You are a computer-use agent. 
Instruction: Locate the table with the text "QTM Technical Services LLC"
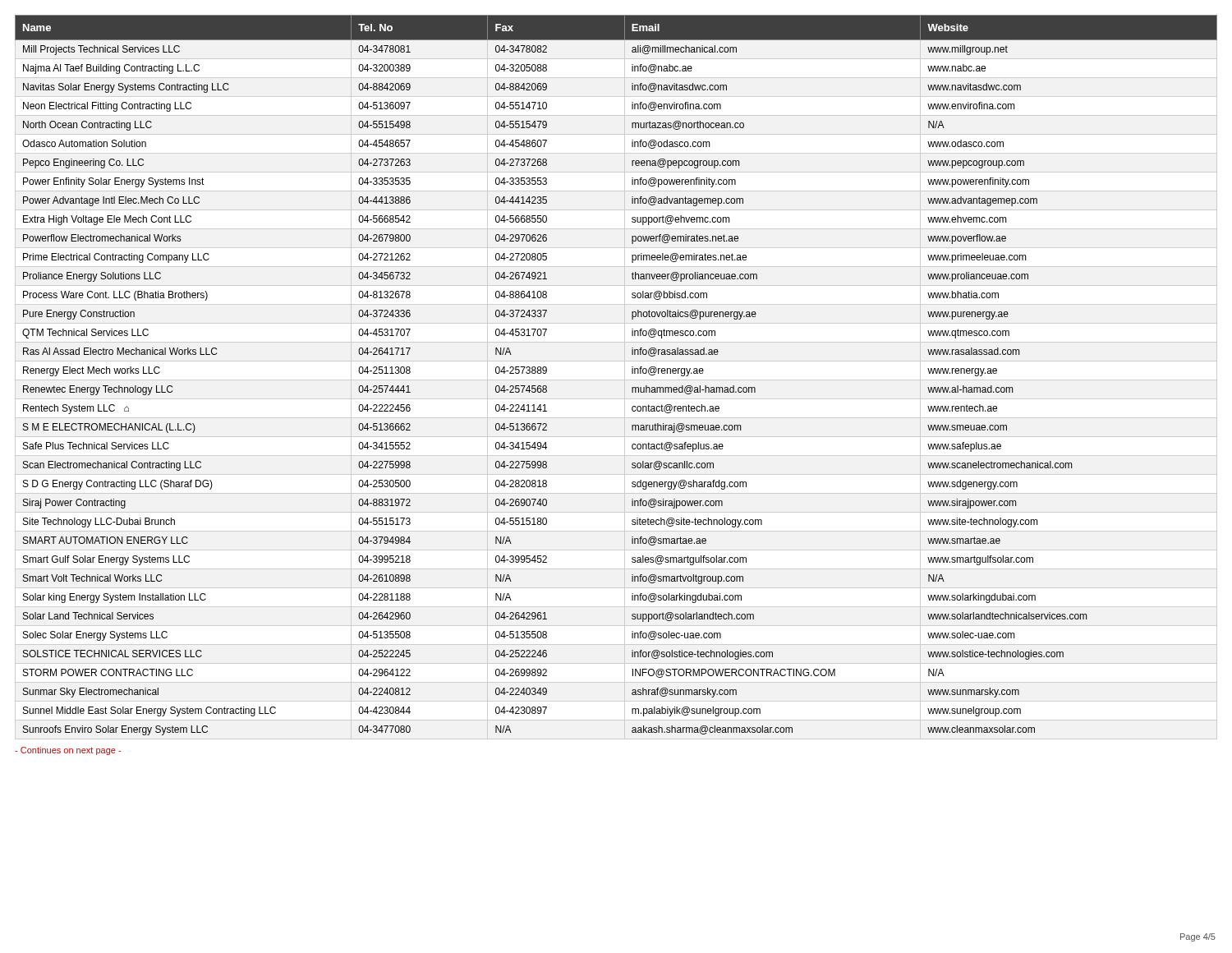[616, 377]
